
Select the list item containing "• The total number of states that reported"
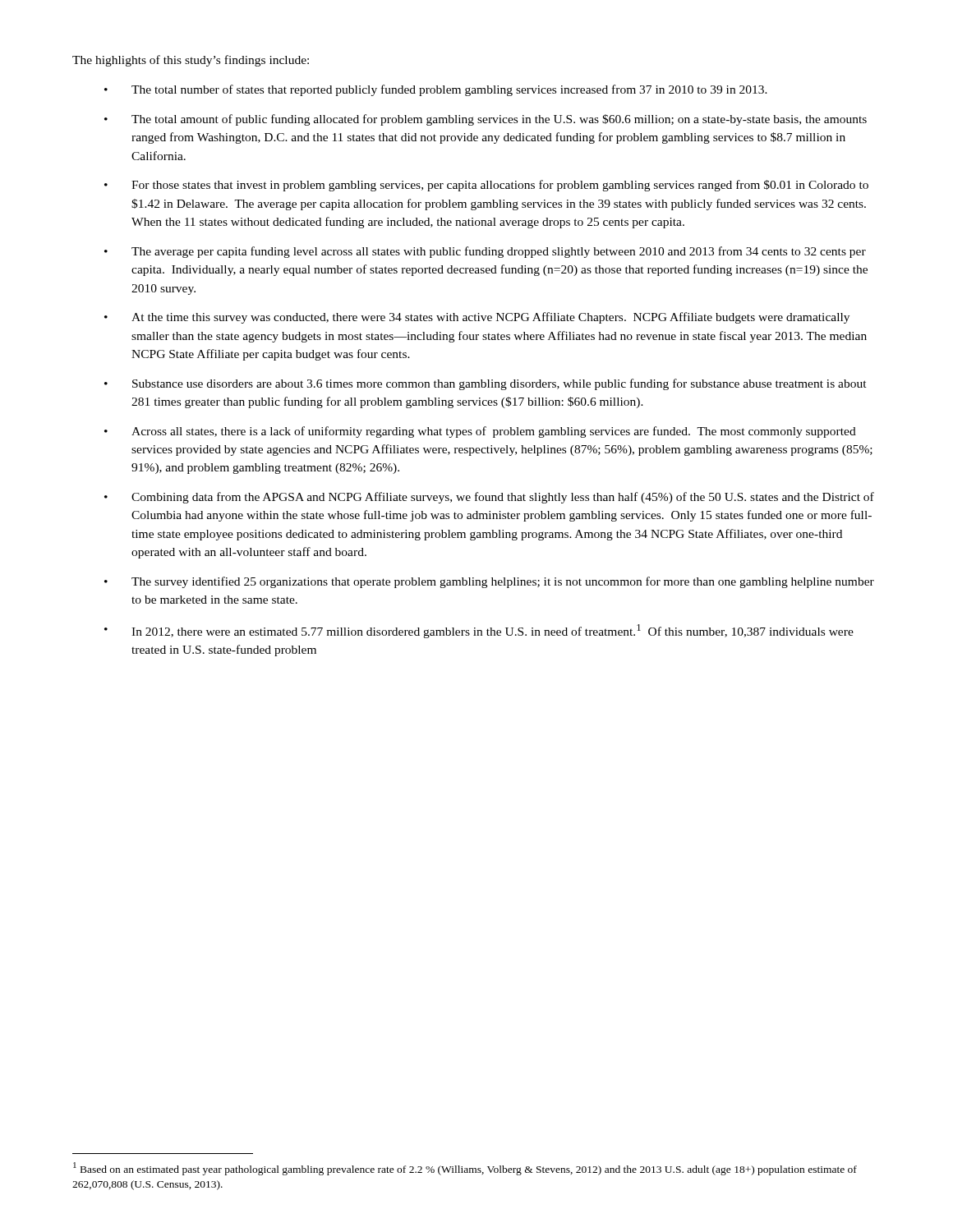492,90
